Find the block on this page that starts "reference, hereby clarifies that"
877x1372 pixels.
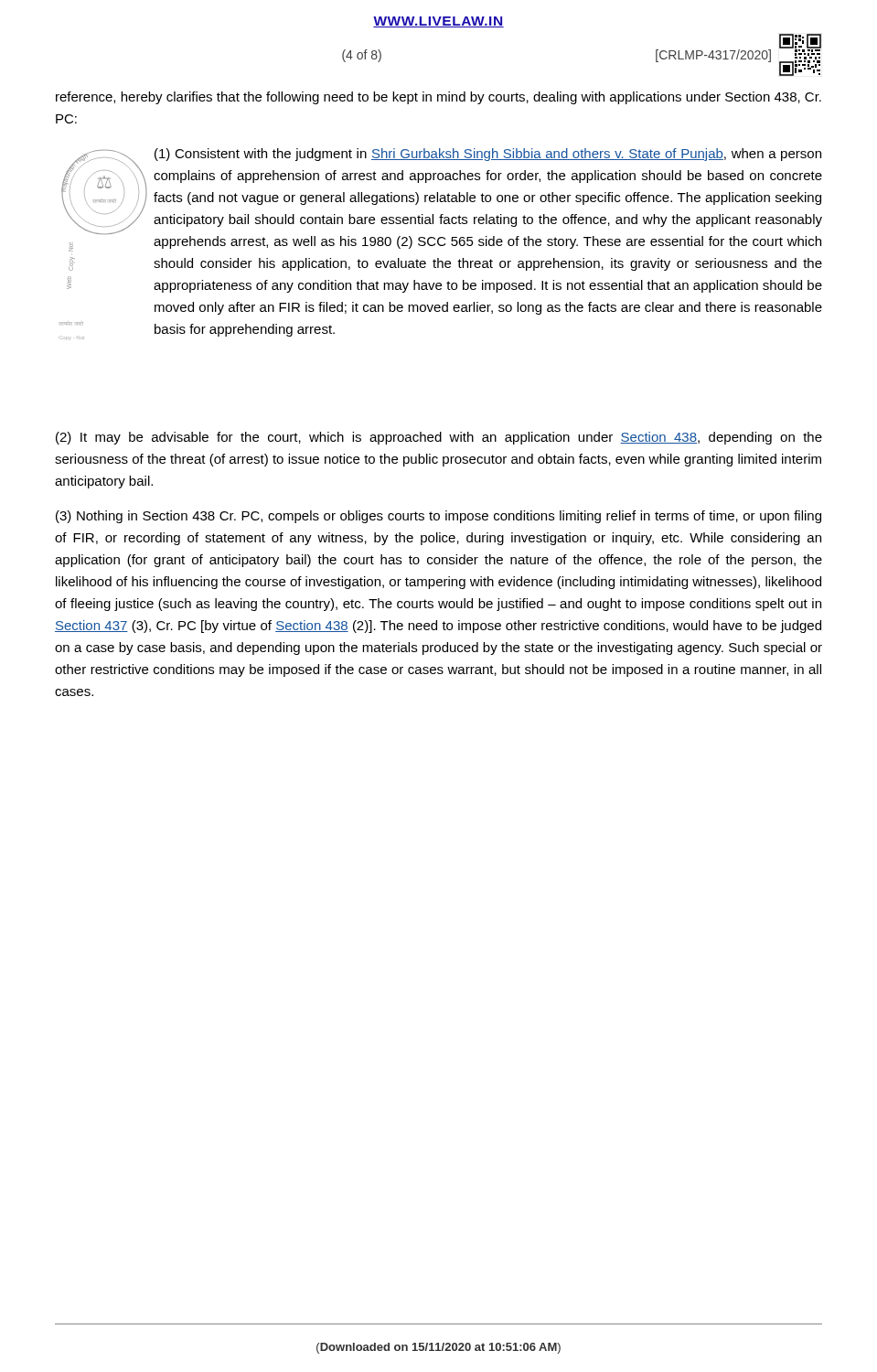[x=438, y=108]
